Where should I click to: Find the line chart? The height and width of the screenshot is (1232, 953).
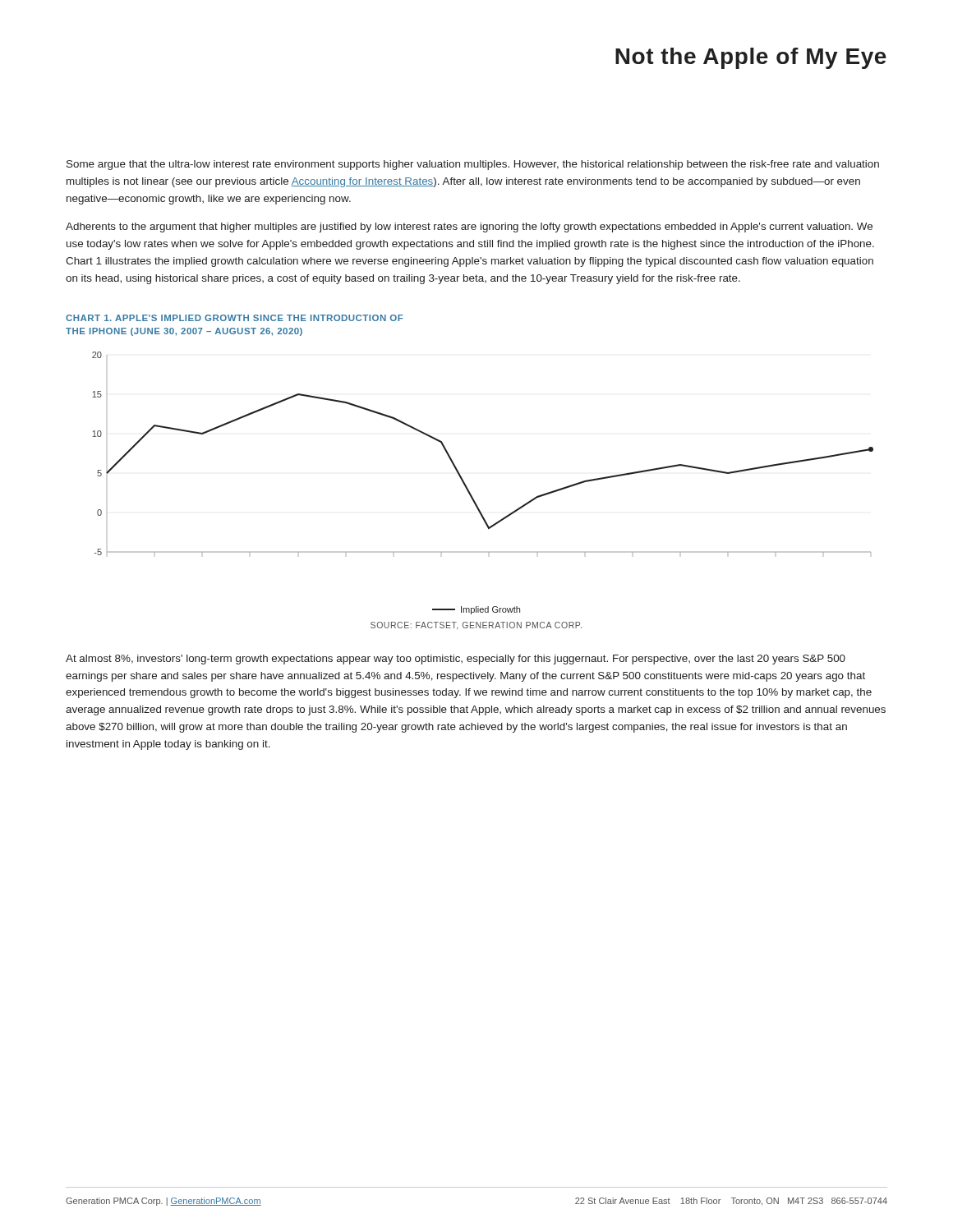(x=476, y=481)
